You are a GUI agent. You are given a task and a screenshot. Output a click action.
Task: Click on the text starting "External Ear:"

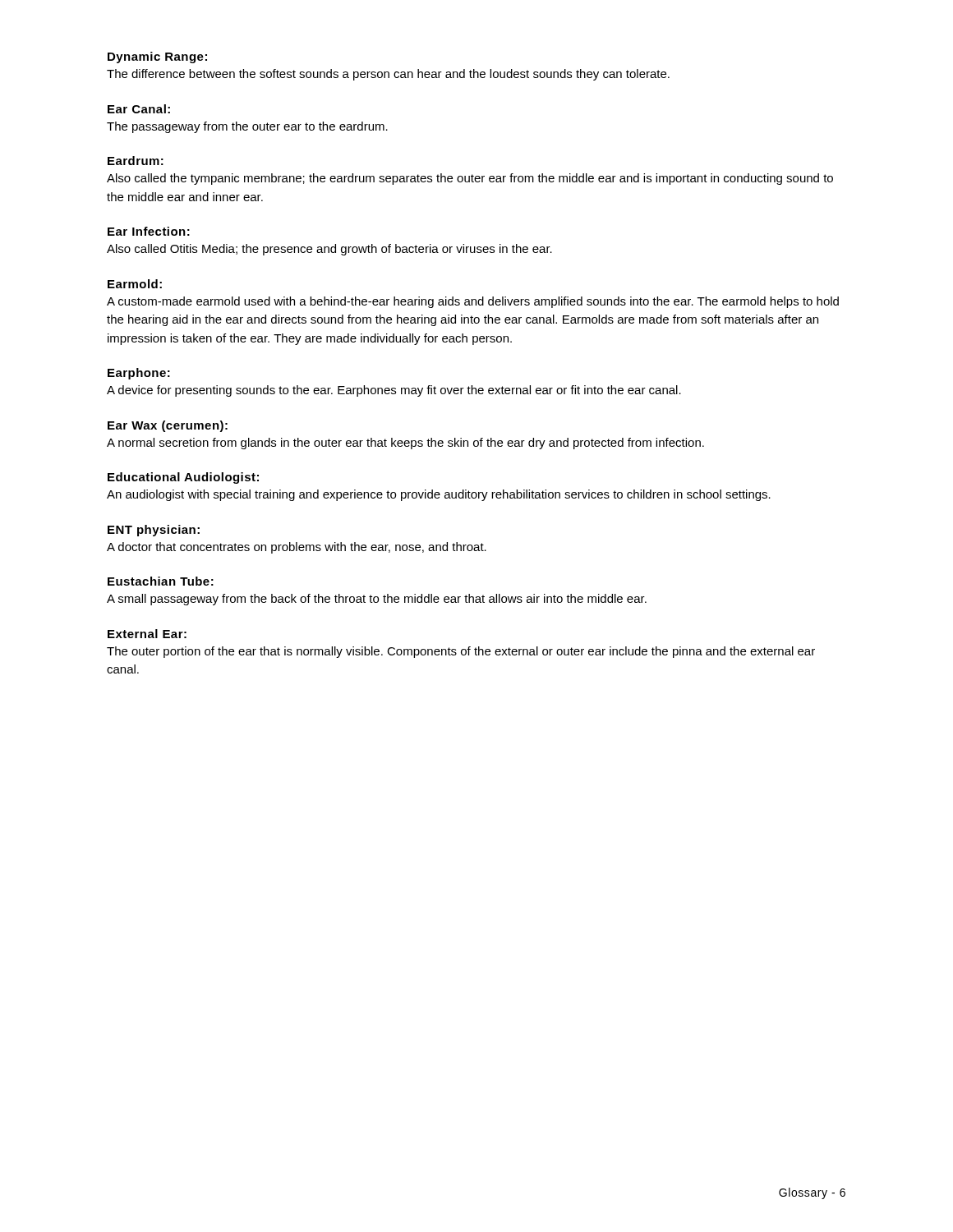[147, 633]
